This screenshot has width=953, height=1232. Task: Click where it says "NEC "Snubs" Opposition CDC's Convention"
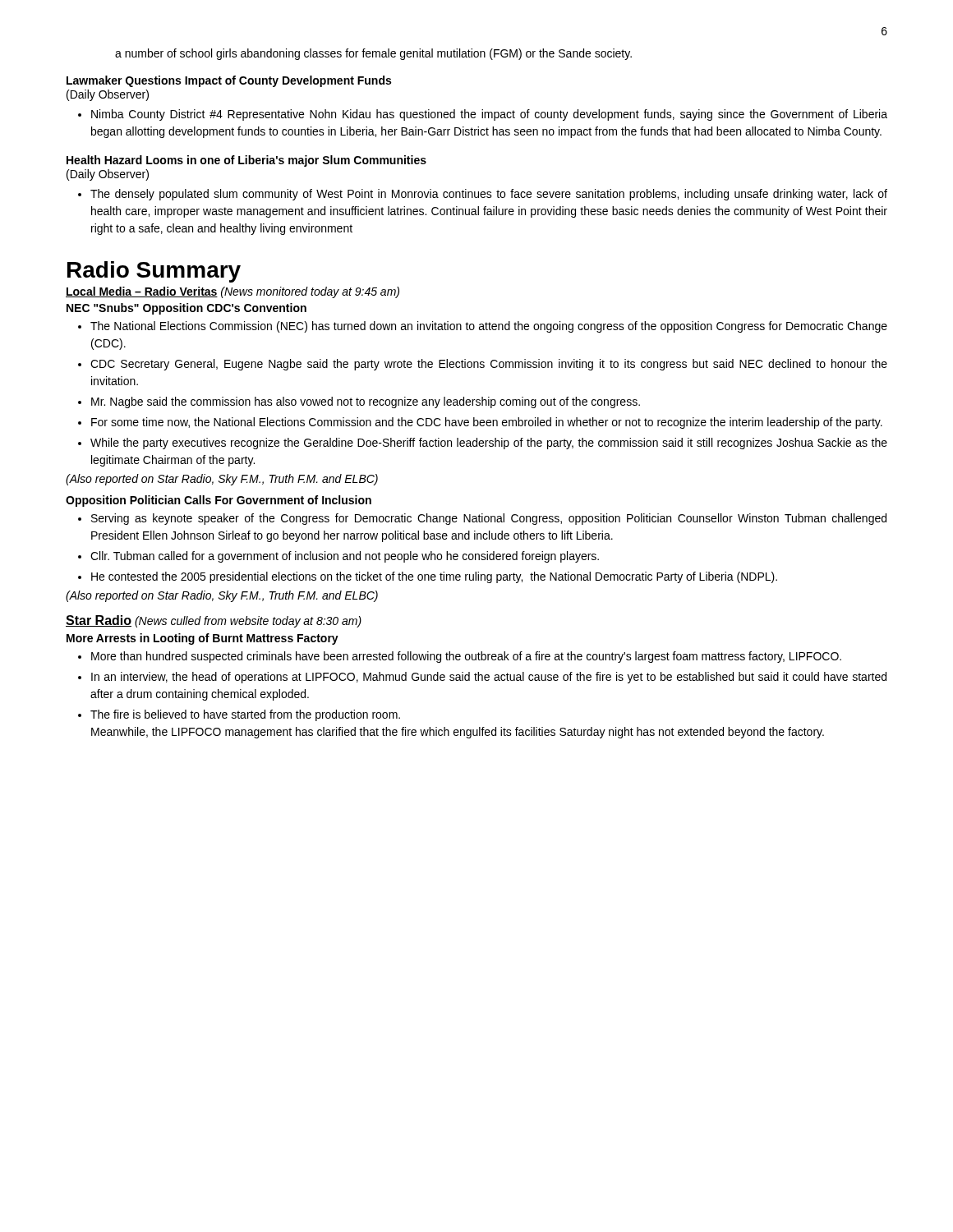pyautogui.click(x=186, y=308)
